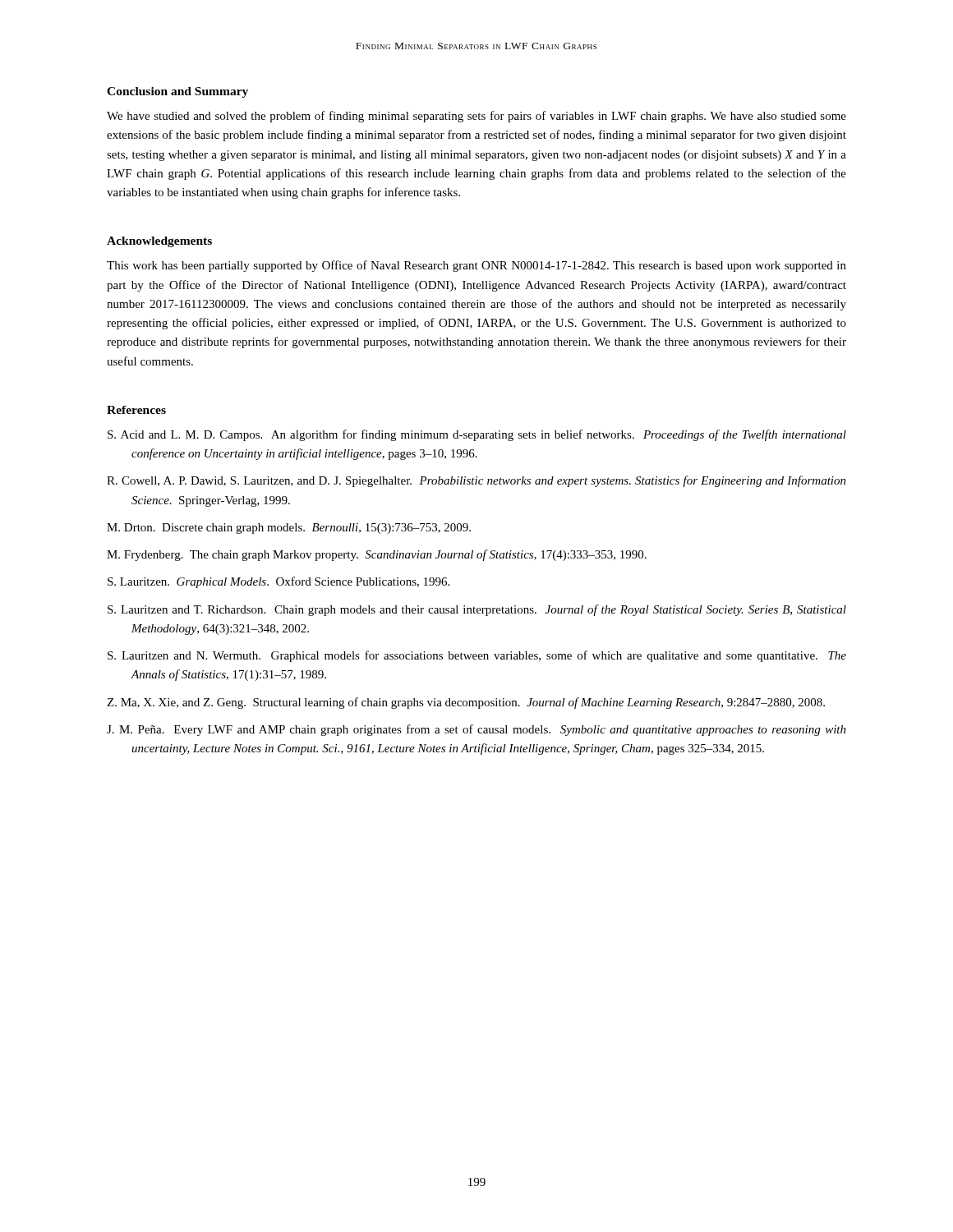Locate the passage starting "This work has been partially supported by"
The height and width of the screenshot is (1232, 953).
point(476,313)
